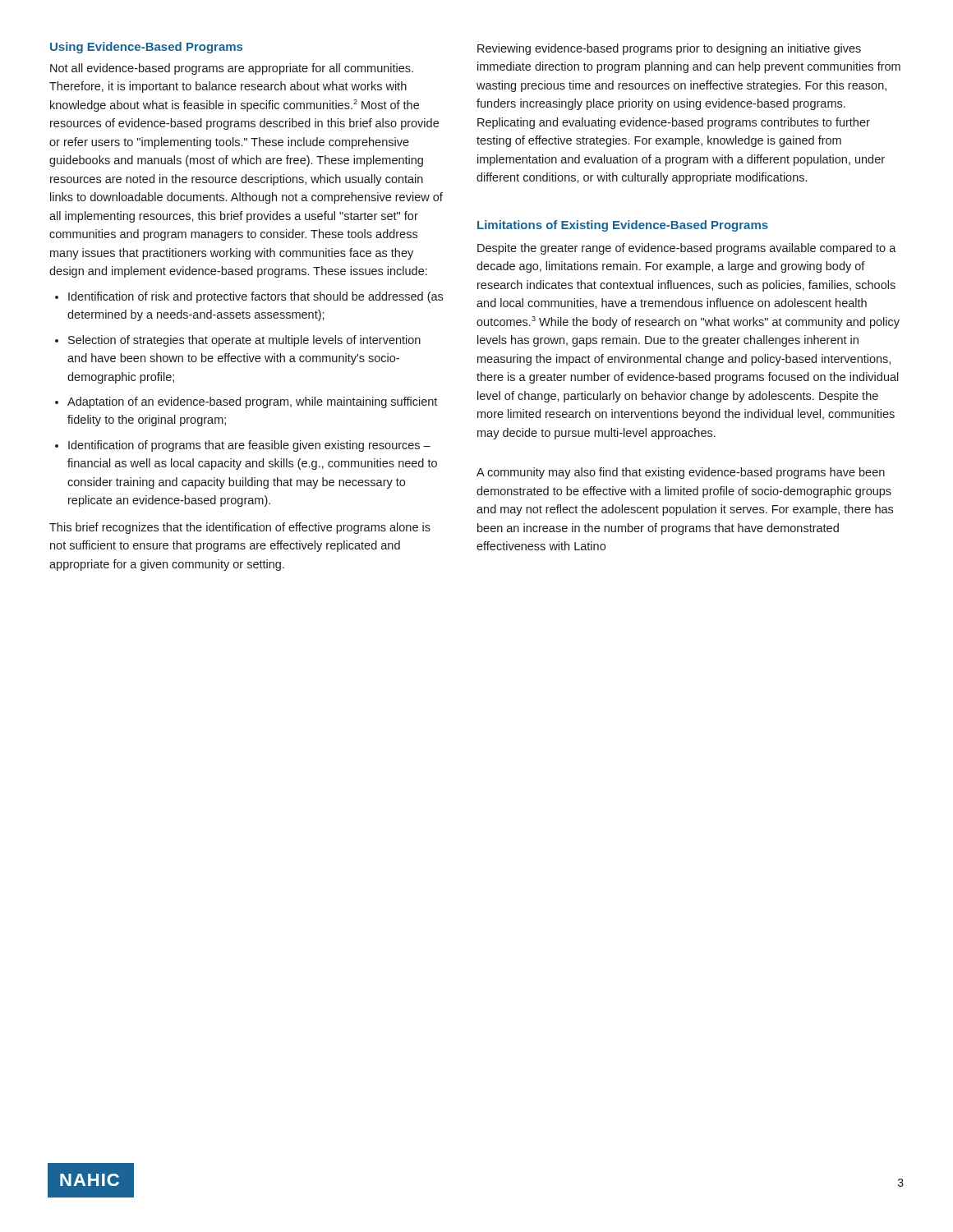Locate the text "Using Evidence-Based Programs"
The image size is (953, 1232).
(x=146, y=46)
